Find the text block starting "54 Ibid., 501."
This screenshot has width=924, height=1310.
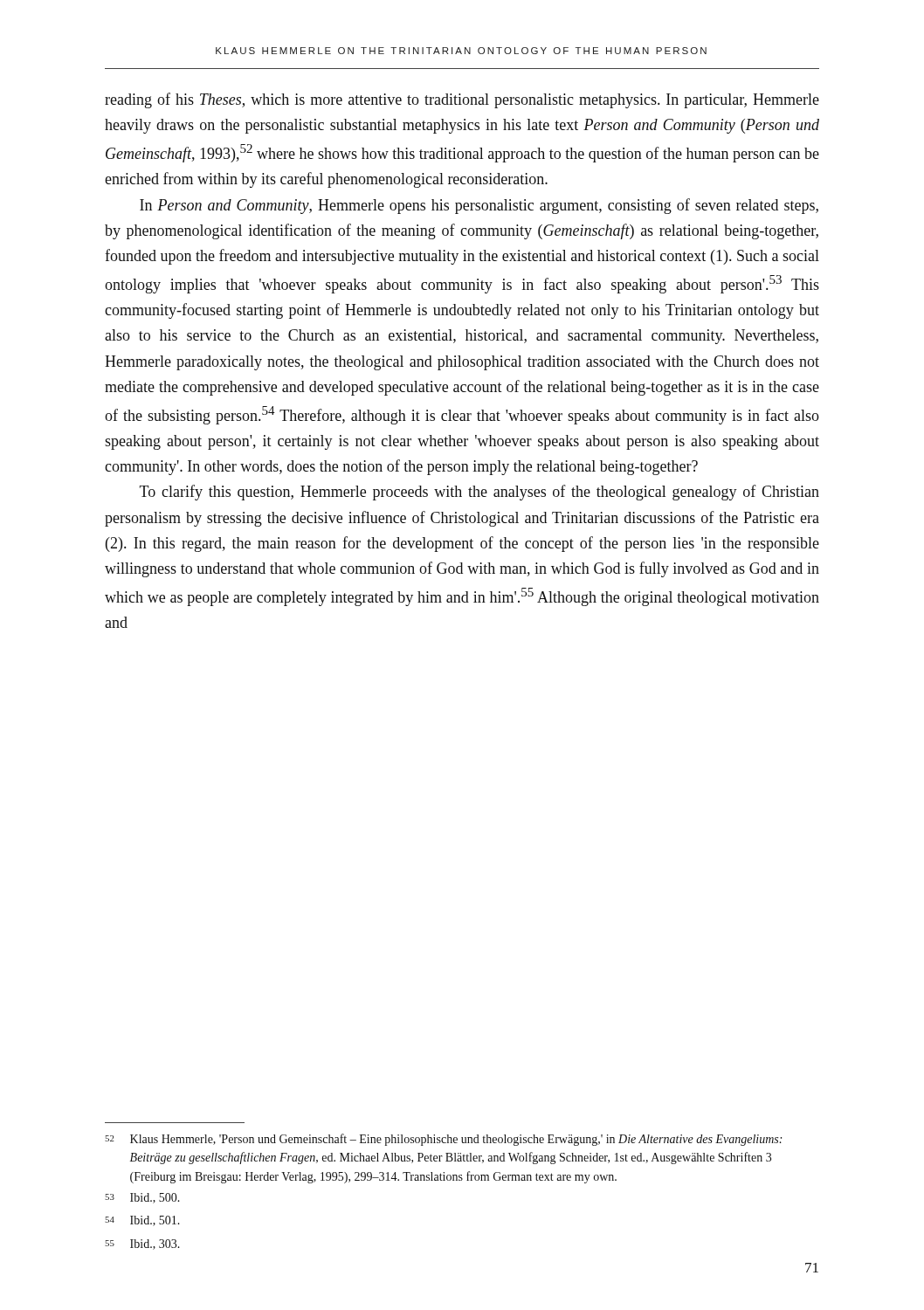142,1221
